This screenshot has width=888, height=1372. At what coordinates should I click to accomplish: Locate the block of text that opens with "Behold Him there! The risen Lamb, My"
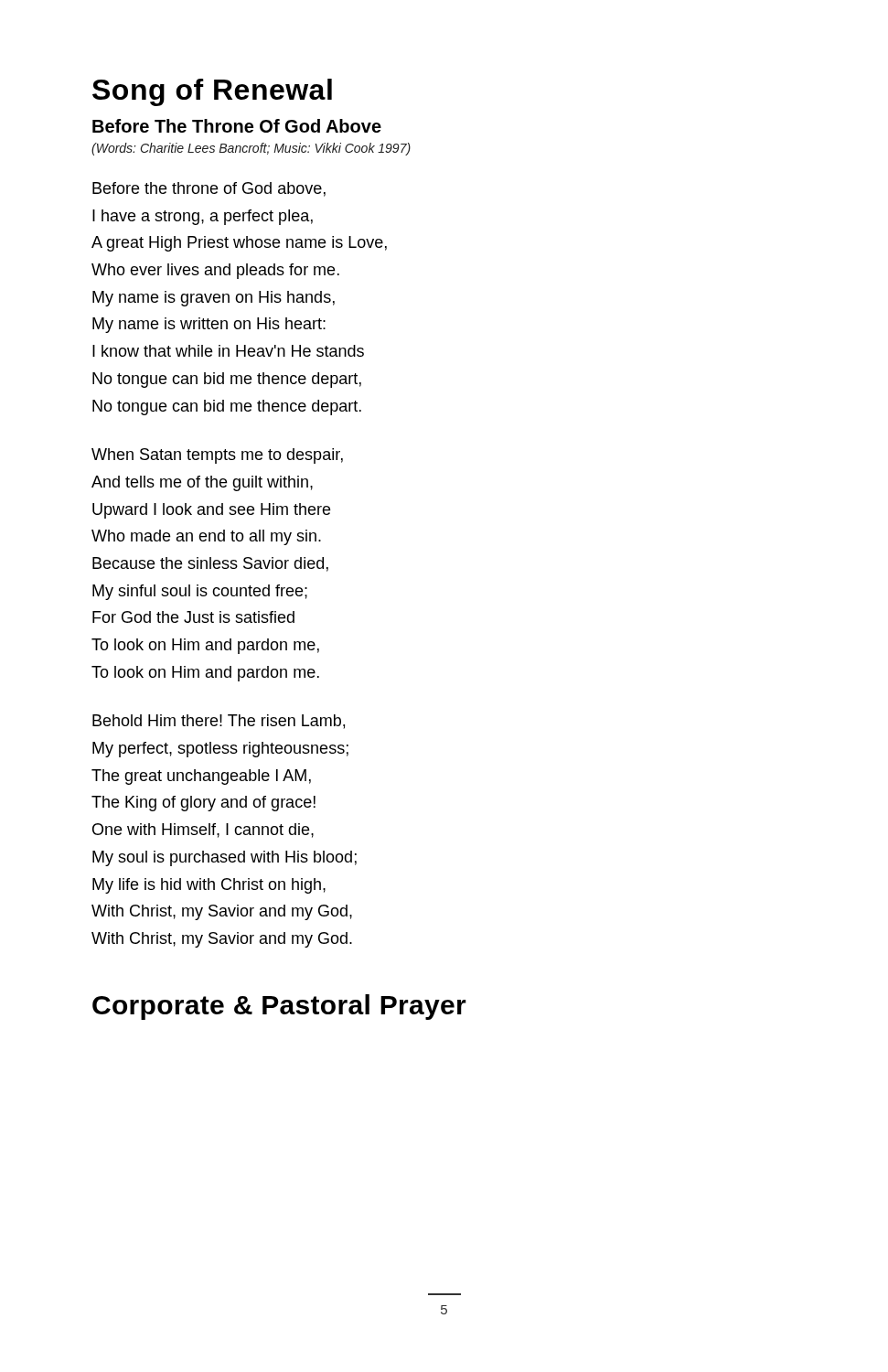click(x=225, y=830)
